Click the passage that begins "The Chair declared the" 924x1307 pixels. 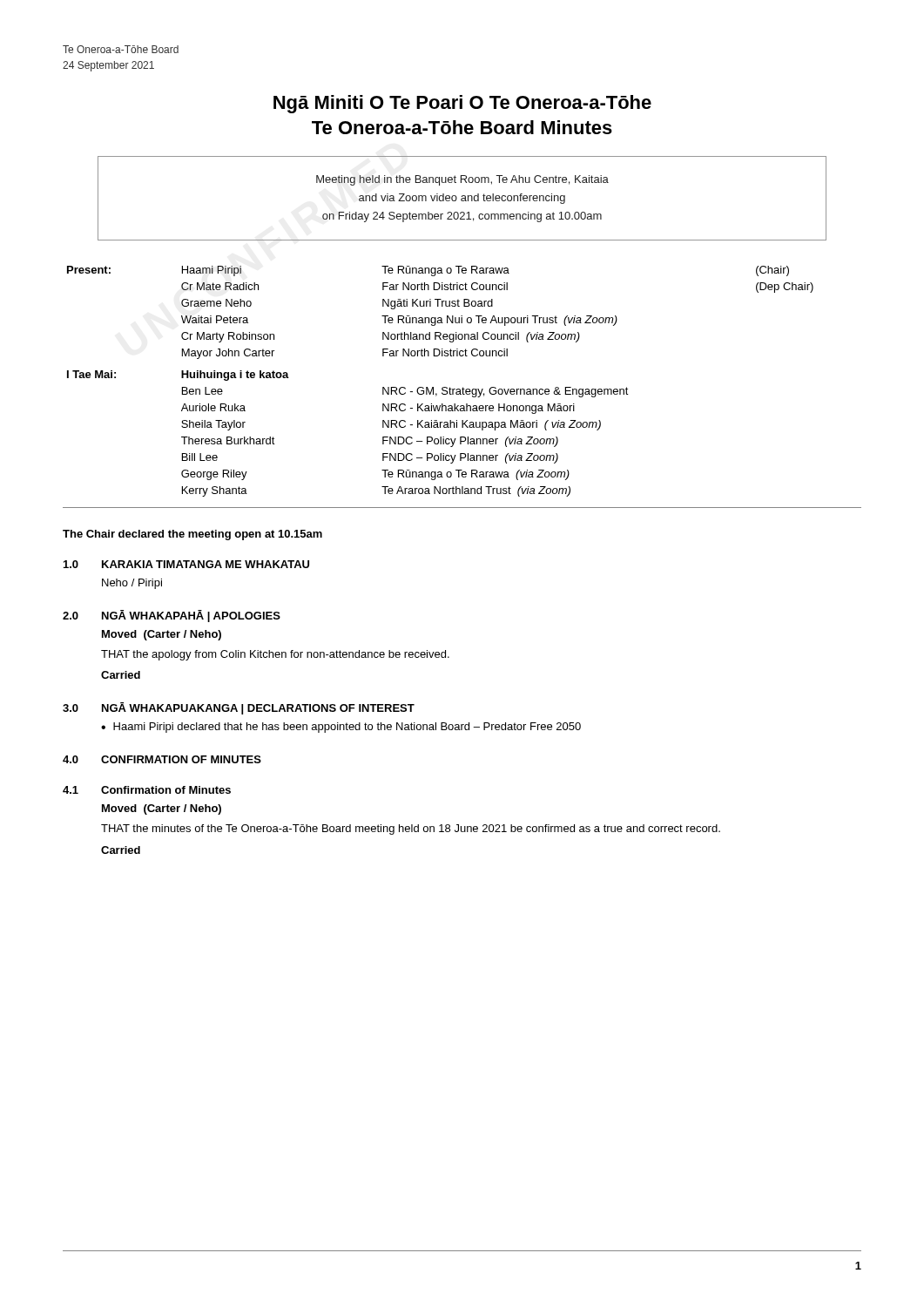tap(193, 533)
